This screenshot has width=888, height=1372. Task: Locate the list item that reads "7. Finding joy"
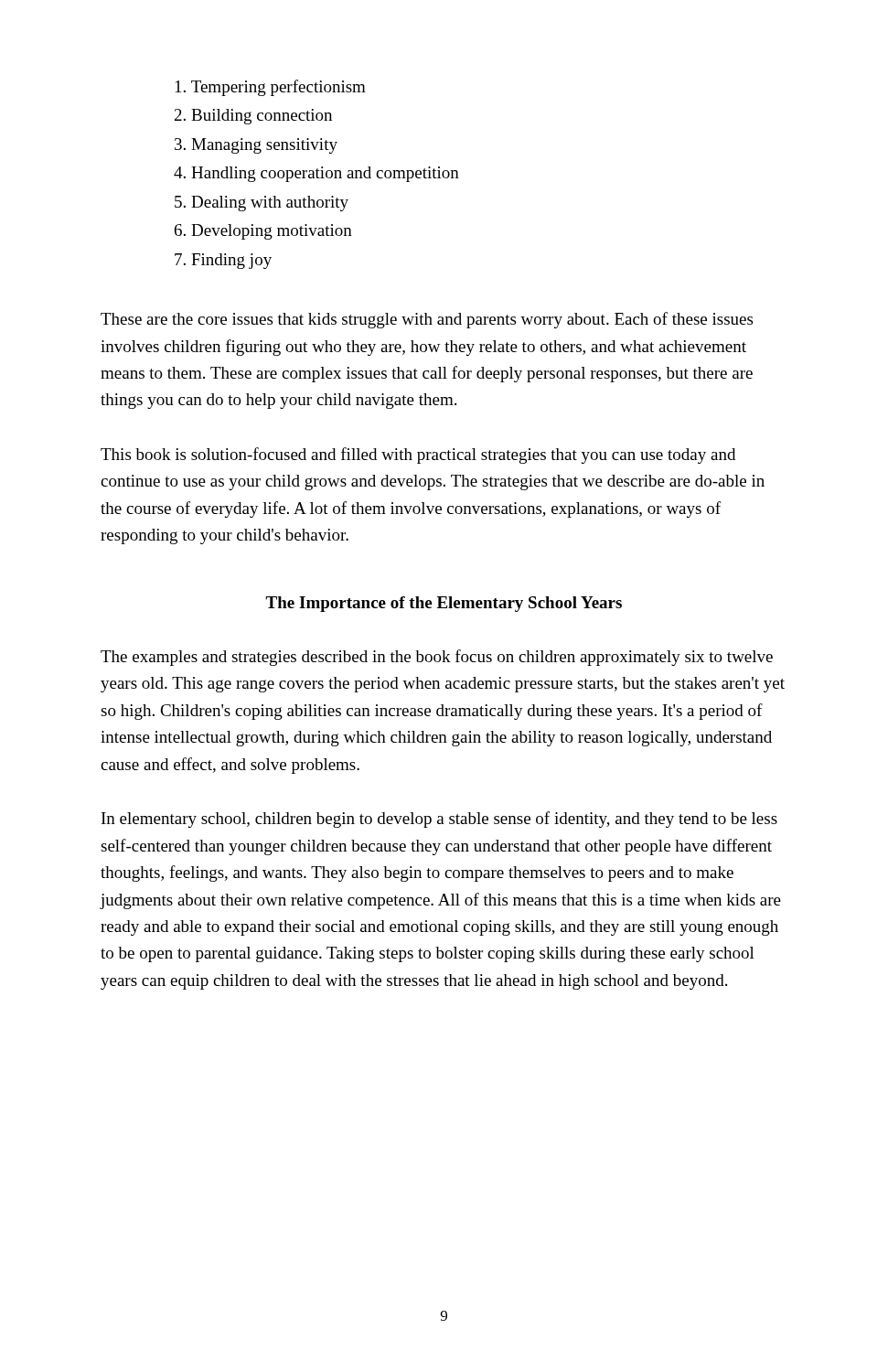pyautogui.click(x=223, y=259)
